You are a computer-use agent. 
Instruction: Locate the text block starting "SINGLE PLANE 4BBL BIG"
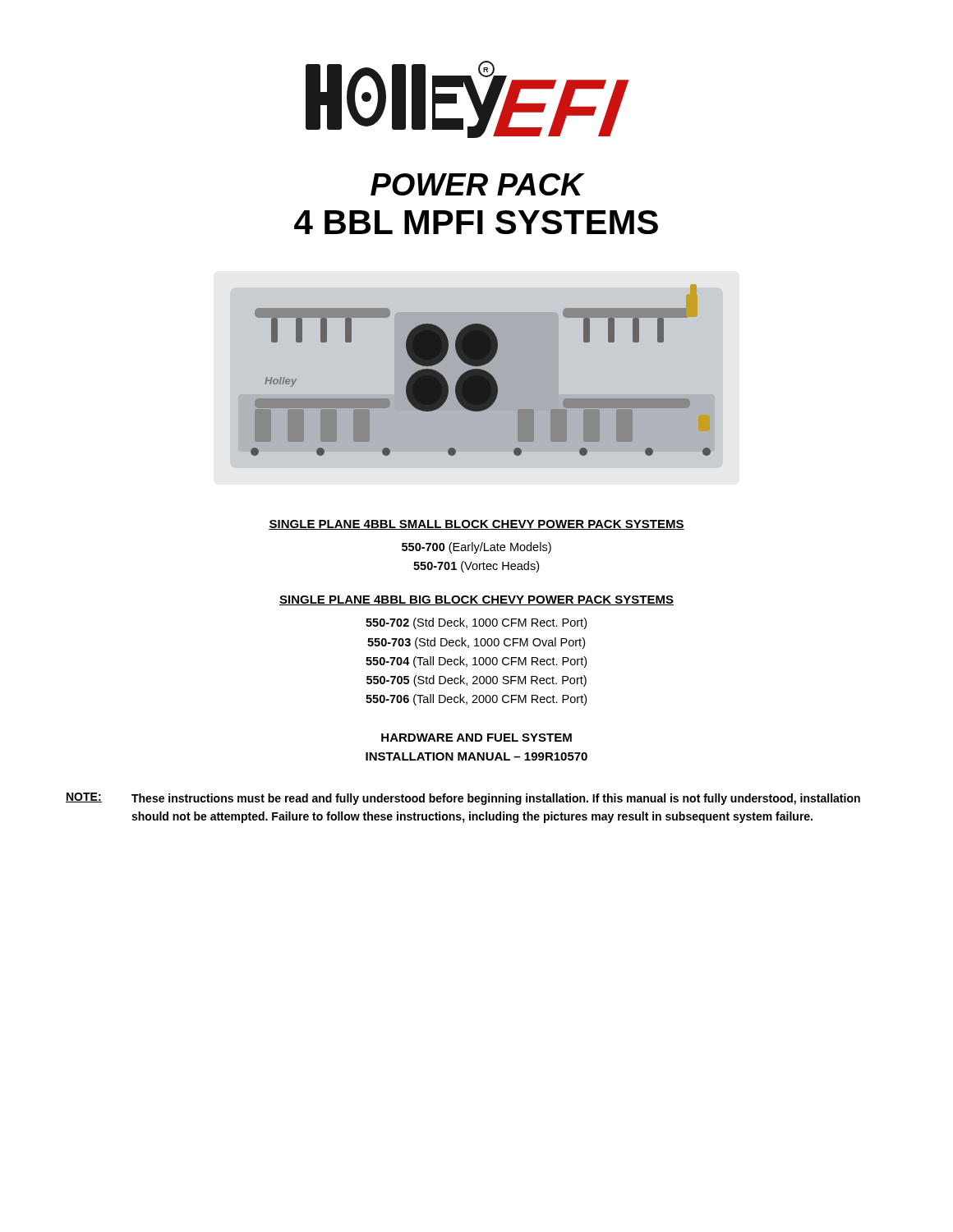pyautogui.click(x=476, y=599)
